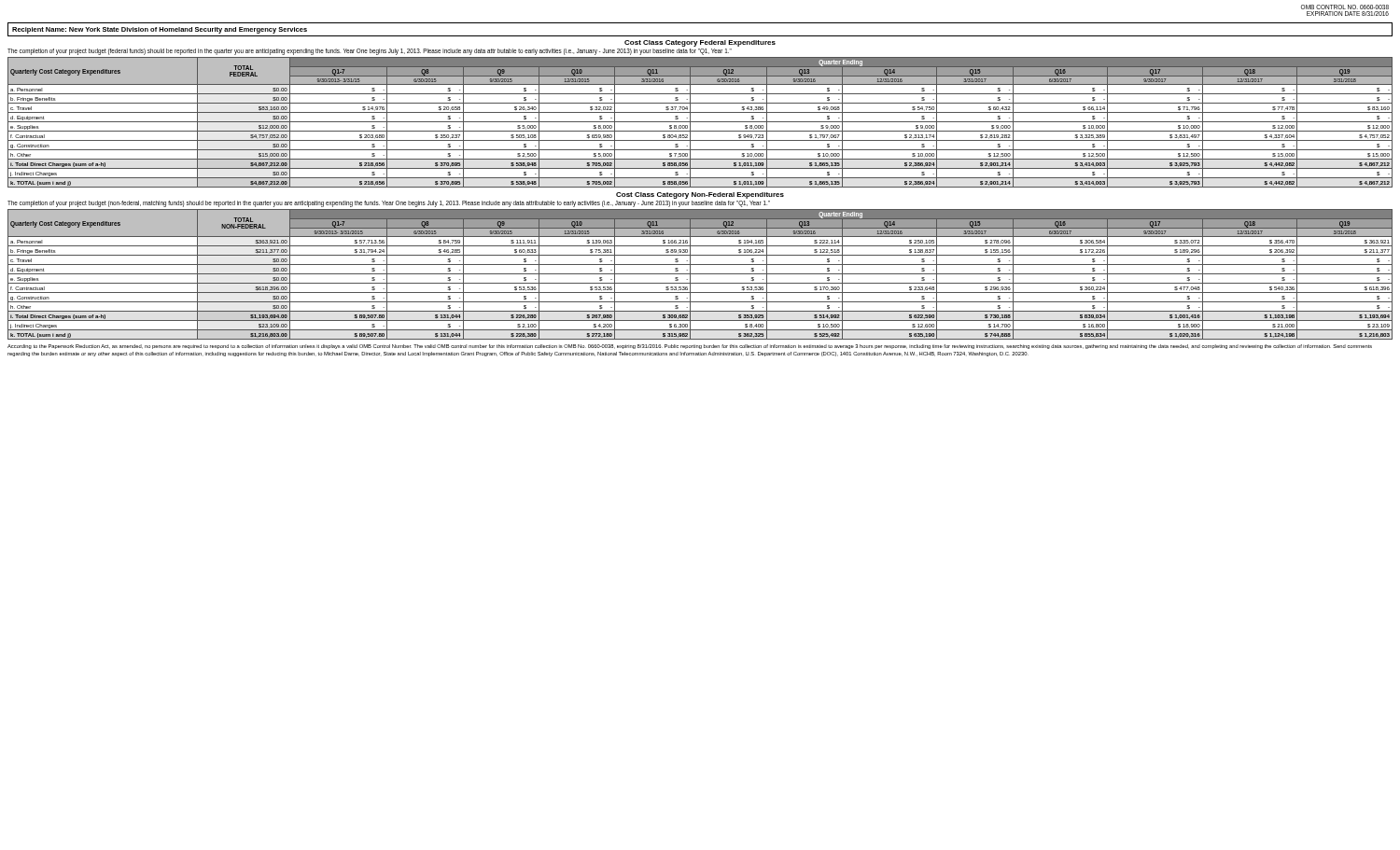Point to the text block starting "Recipient Name: New York State"
1400x850 pixels.
coord(160,29)
